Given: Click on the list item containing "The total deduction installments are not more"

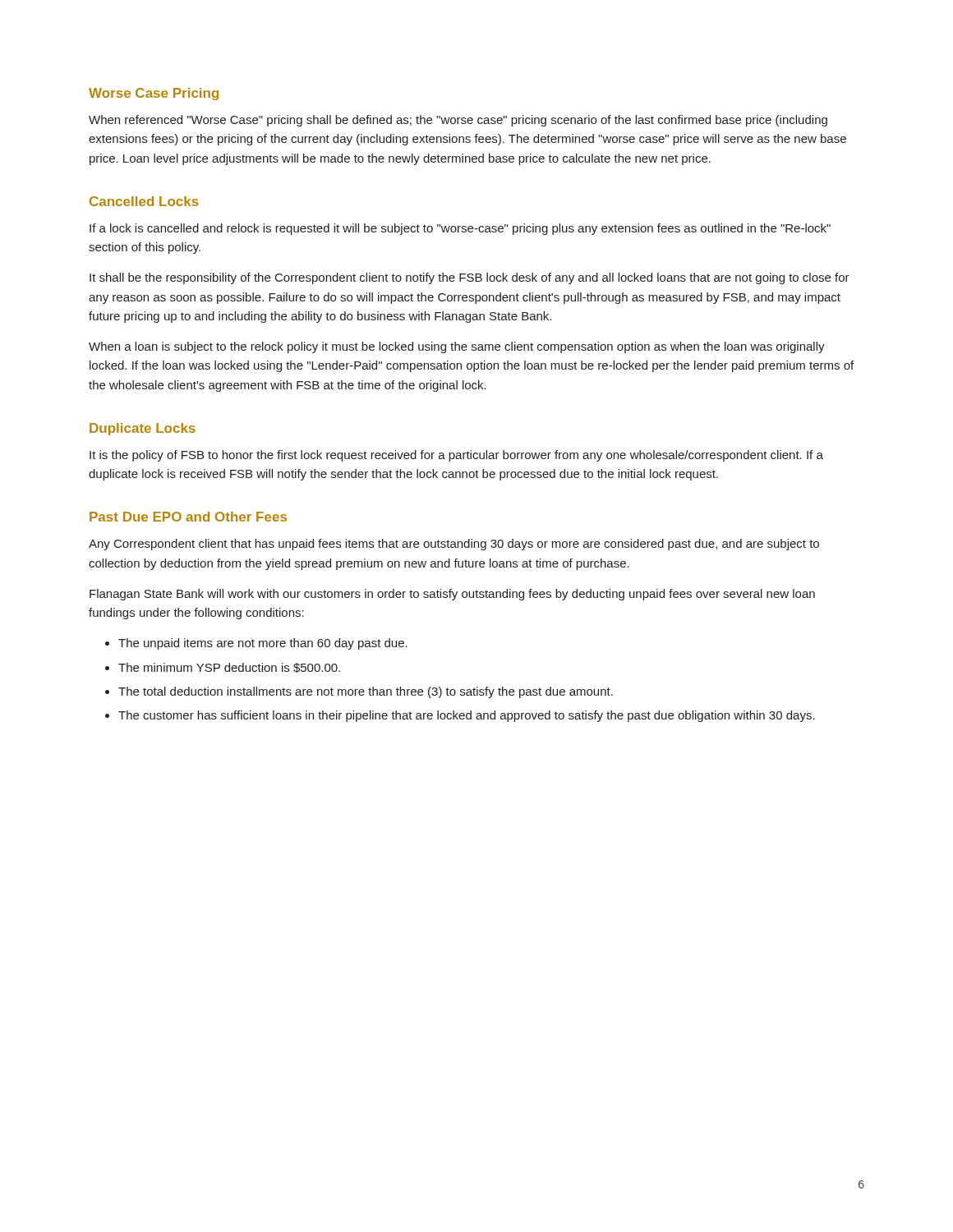Looking at the screenshot, I should 366,691.
